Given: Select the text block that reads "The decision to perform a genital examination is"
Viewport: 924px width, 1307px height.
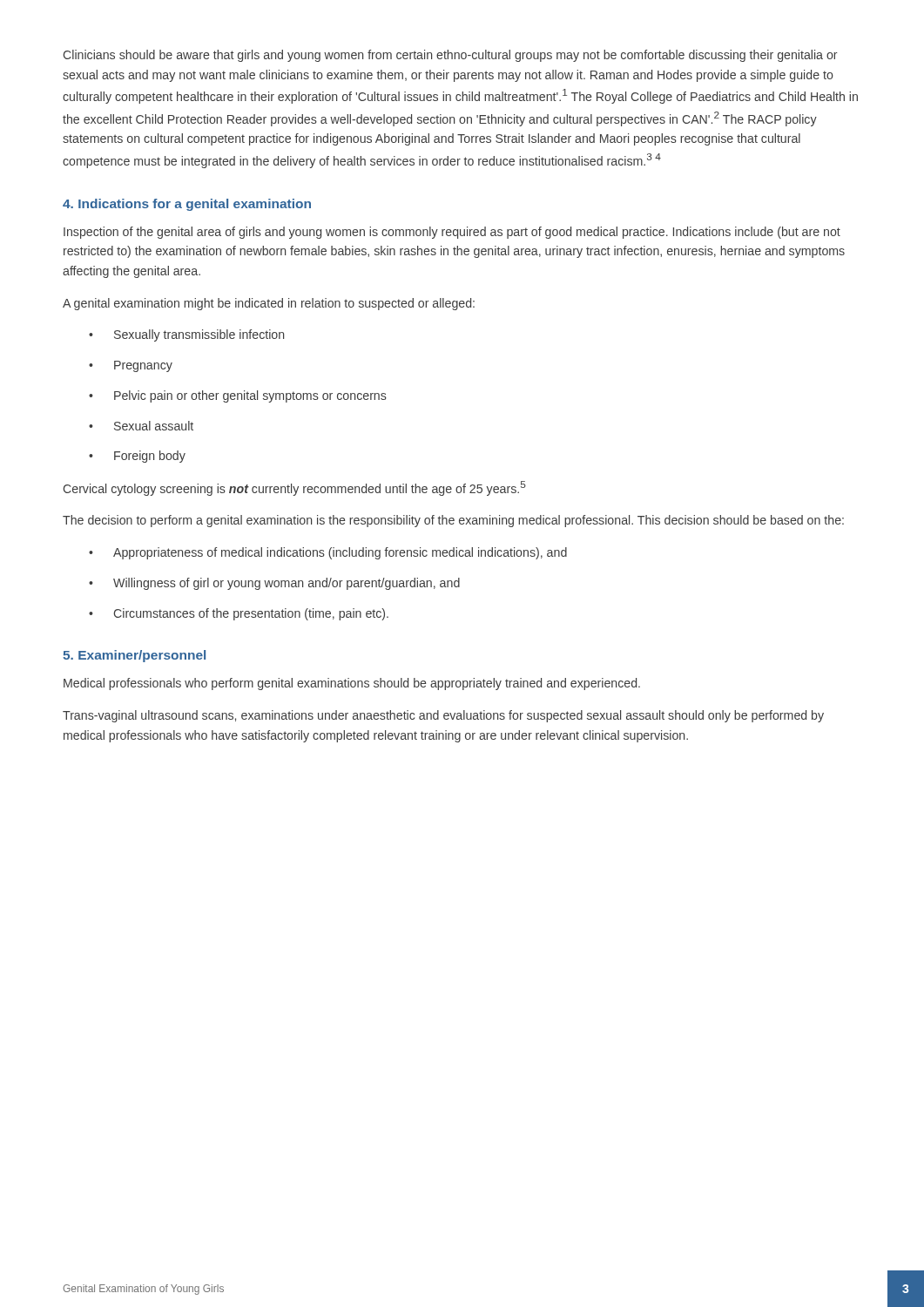Looking at the screenshot, I should point(454,521).
